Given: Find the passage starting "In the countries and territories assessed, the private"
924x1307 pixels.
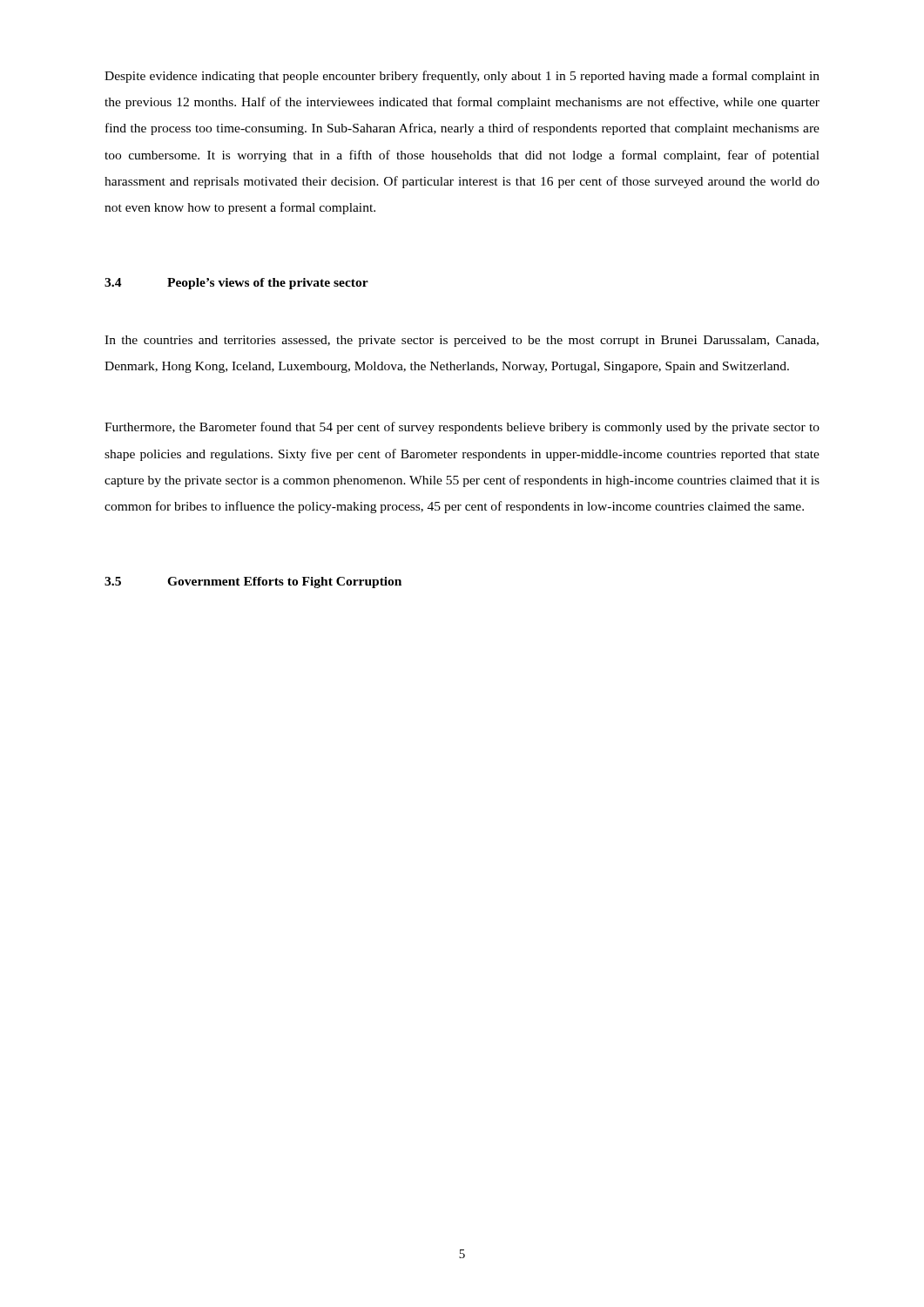Looking at the screenshot, I should [462, 353].
